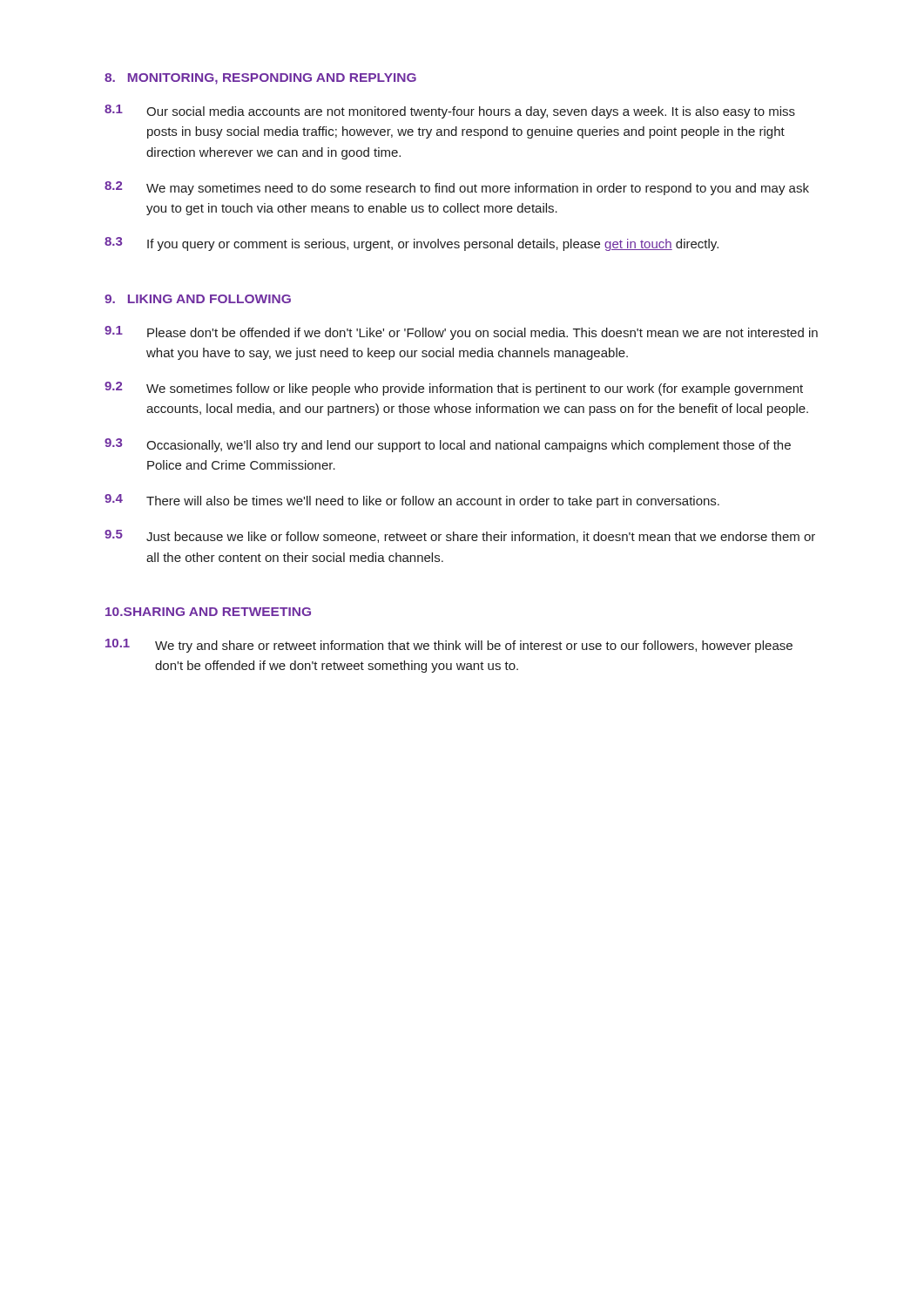The image size is (924, 1307).
Task: Find the text block starting "10.SHARING AND RETWEETING"
Action: [x=208, y=611]
